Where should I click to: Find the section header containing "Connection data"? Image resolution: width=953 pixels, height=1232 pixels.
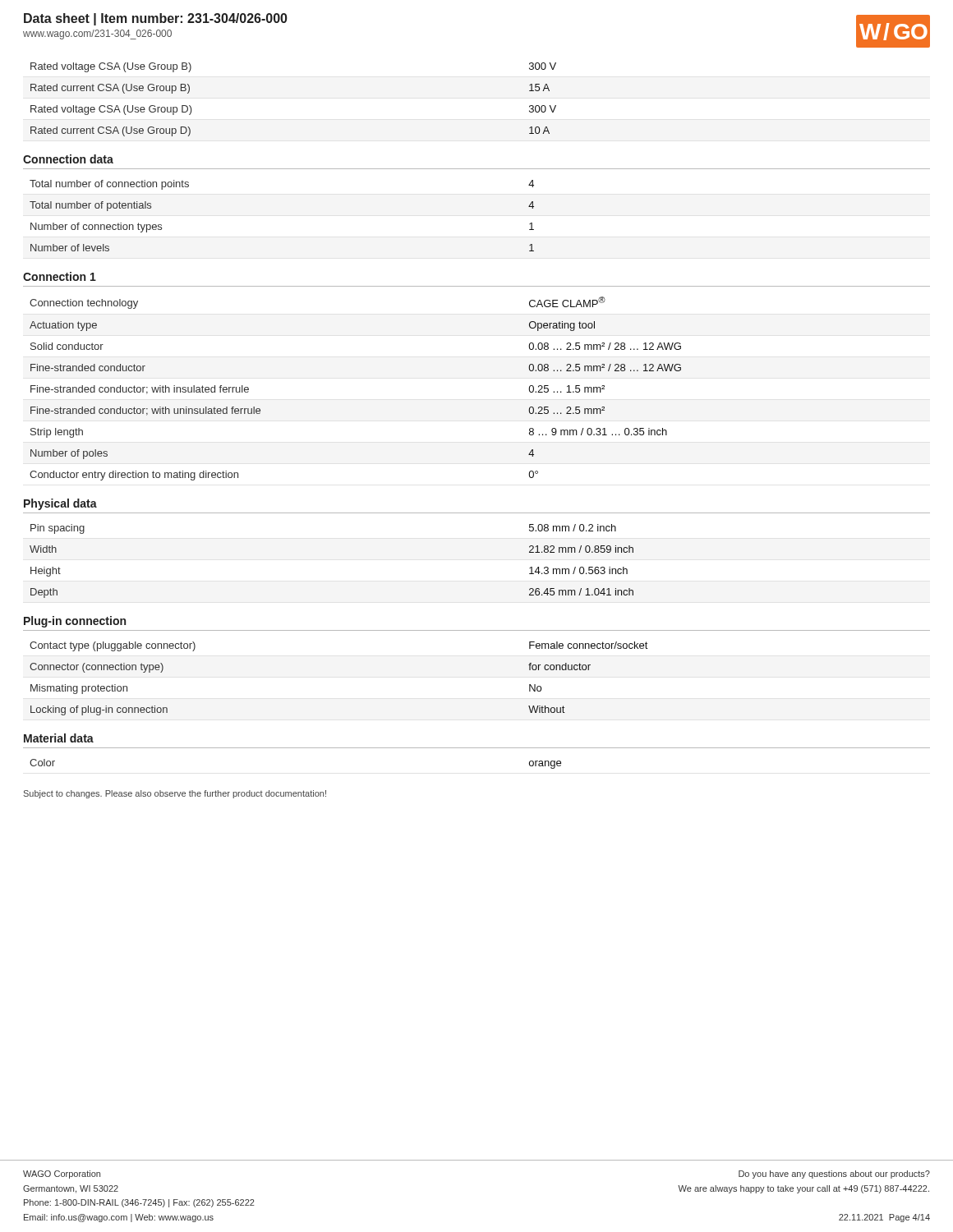(68, 159)
